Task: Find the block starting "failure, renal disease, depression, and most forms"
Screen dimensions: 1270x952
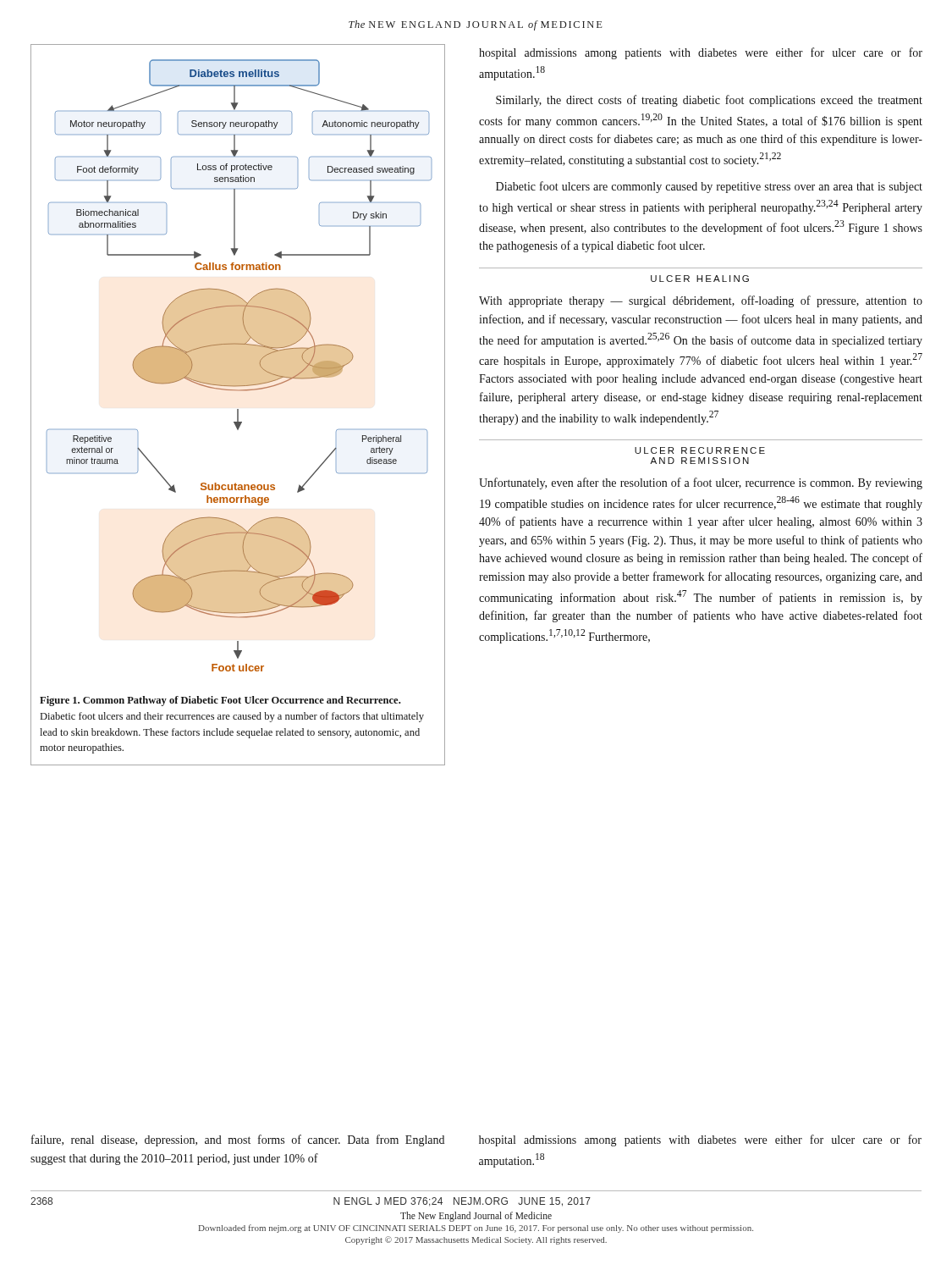Action: point(238,1149)
